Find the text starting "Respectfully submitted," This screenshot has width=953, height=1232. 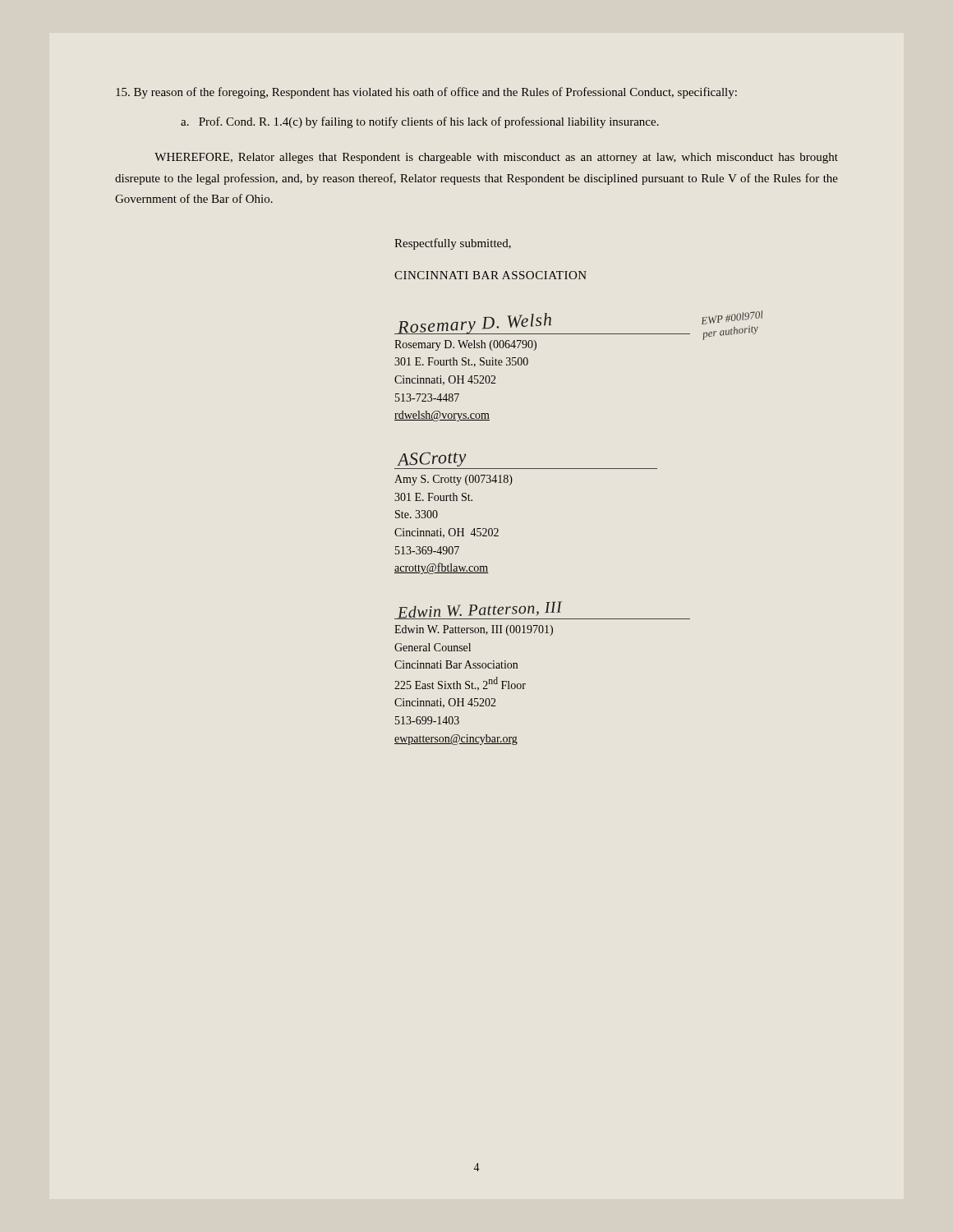tap(453, 244)
